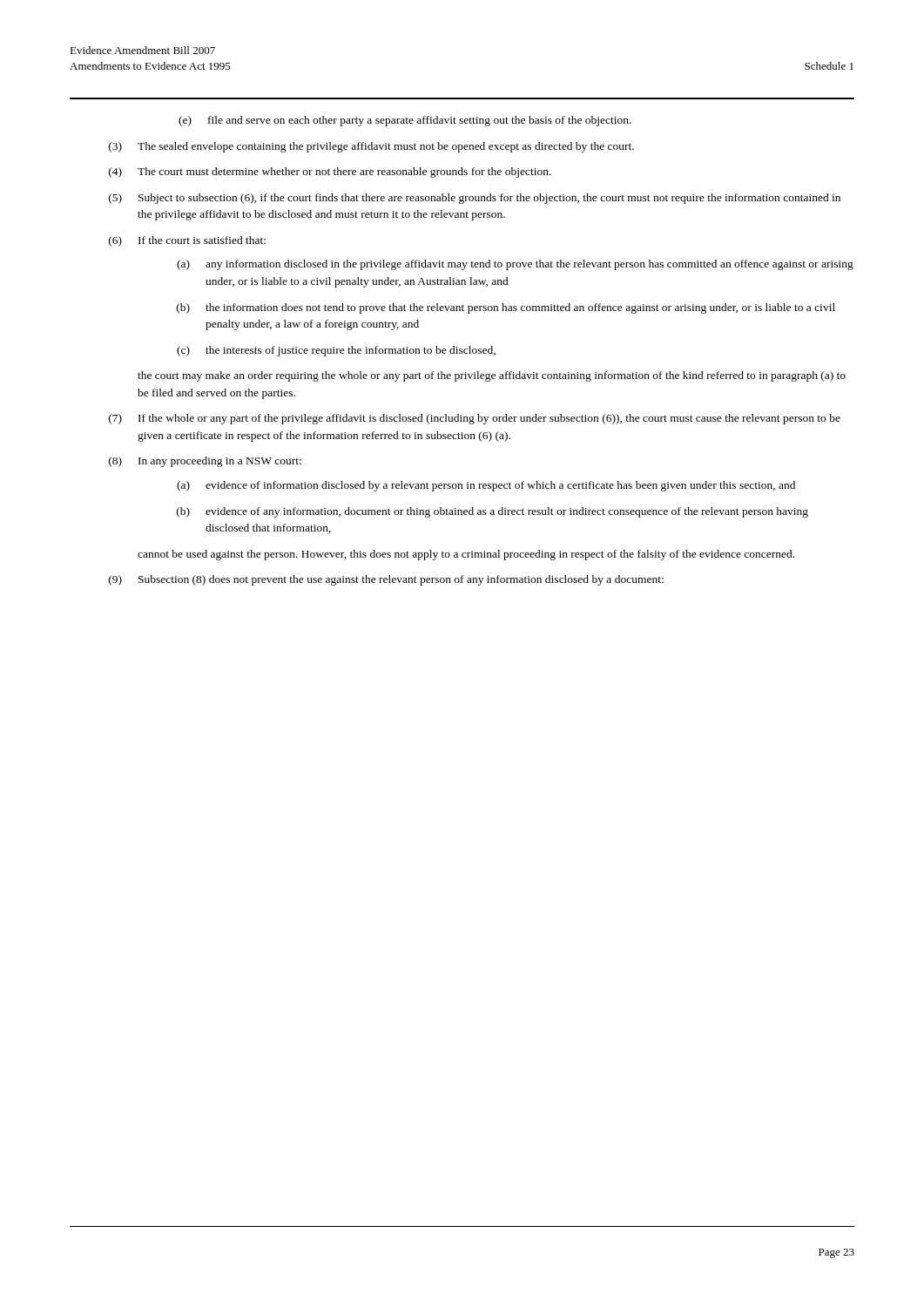Navigate to the element starting "(3) The sealed envelope"
924x1307 pixels.
[462, 146]
